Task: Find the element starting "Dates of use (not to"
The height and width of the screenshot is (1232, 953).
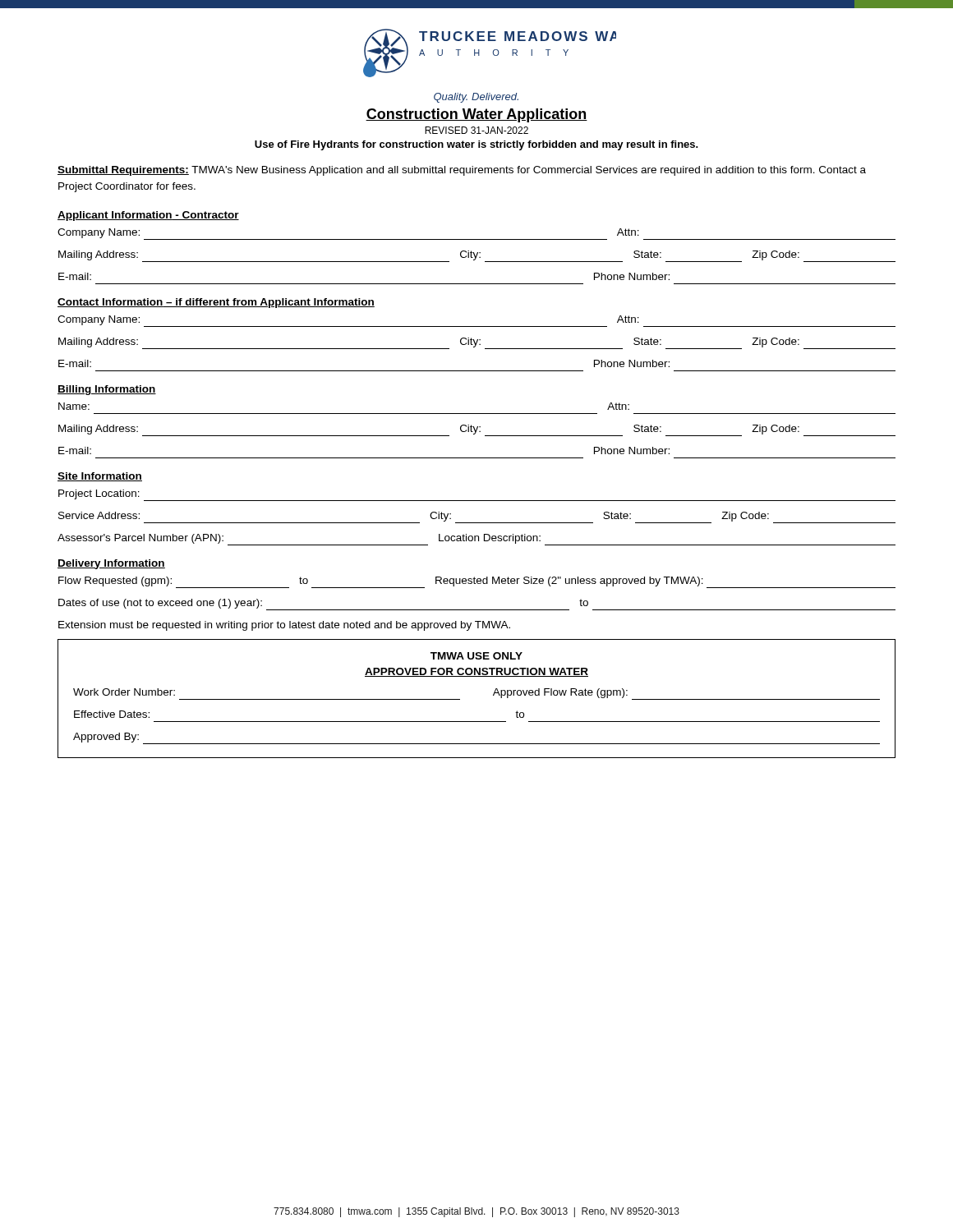Action: pyautogui.click(x=476, y=603)
